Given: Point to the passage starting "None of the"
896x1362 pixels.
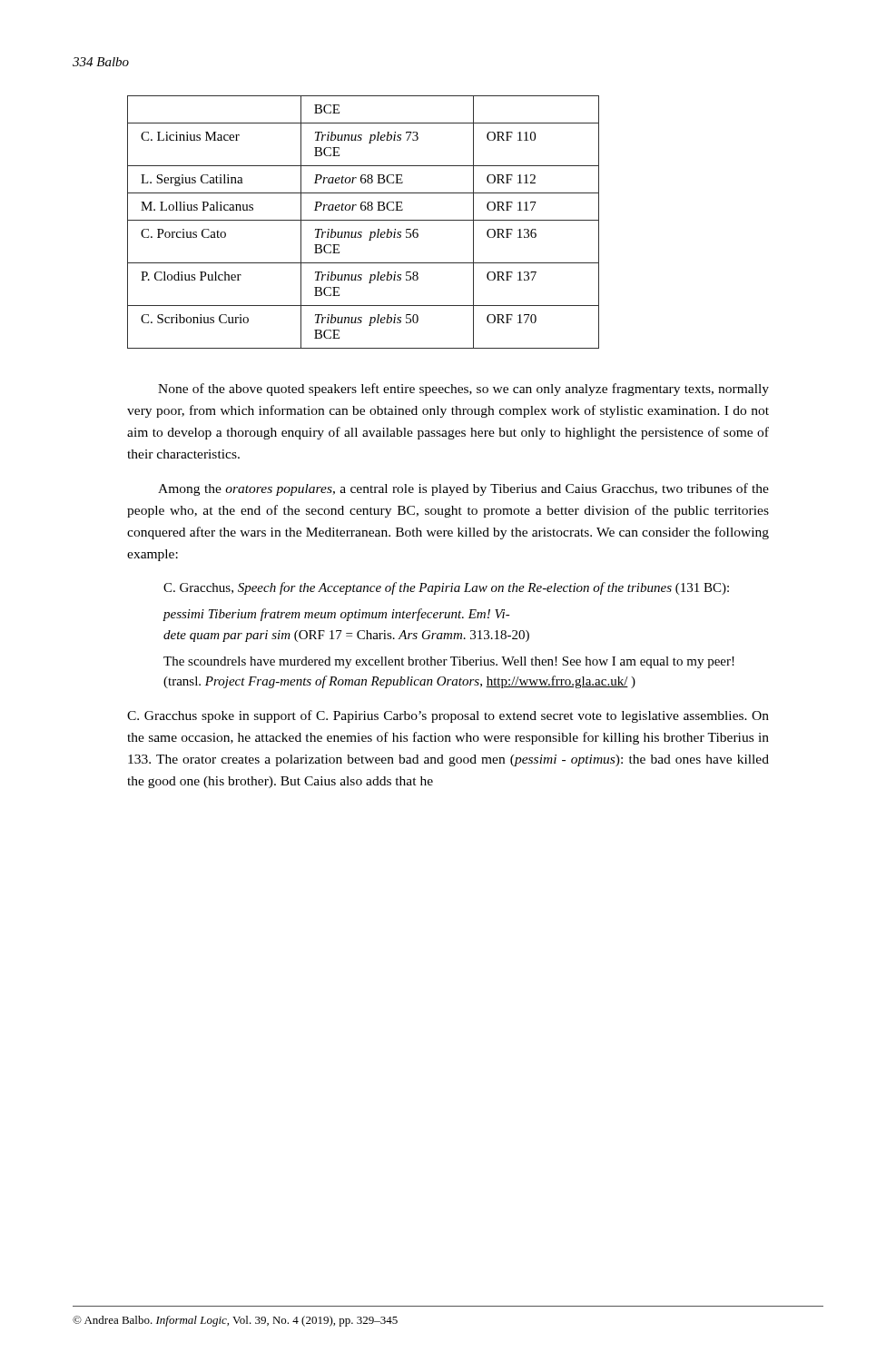Looking at the screenshot, I should [463, 390].
